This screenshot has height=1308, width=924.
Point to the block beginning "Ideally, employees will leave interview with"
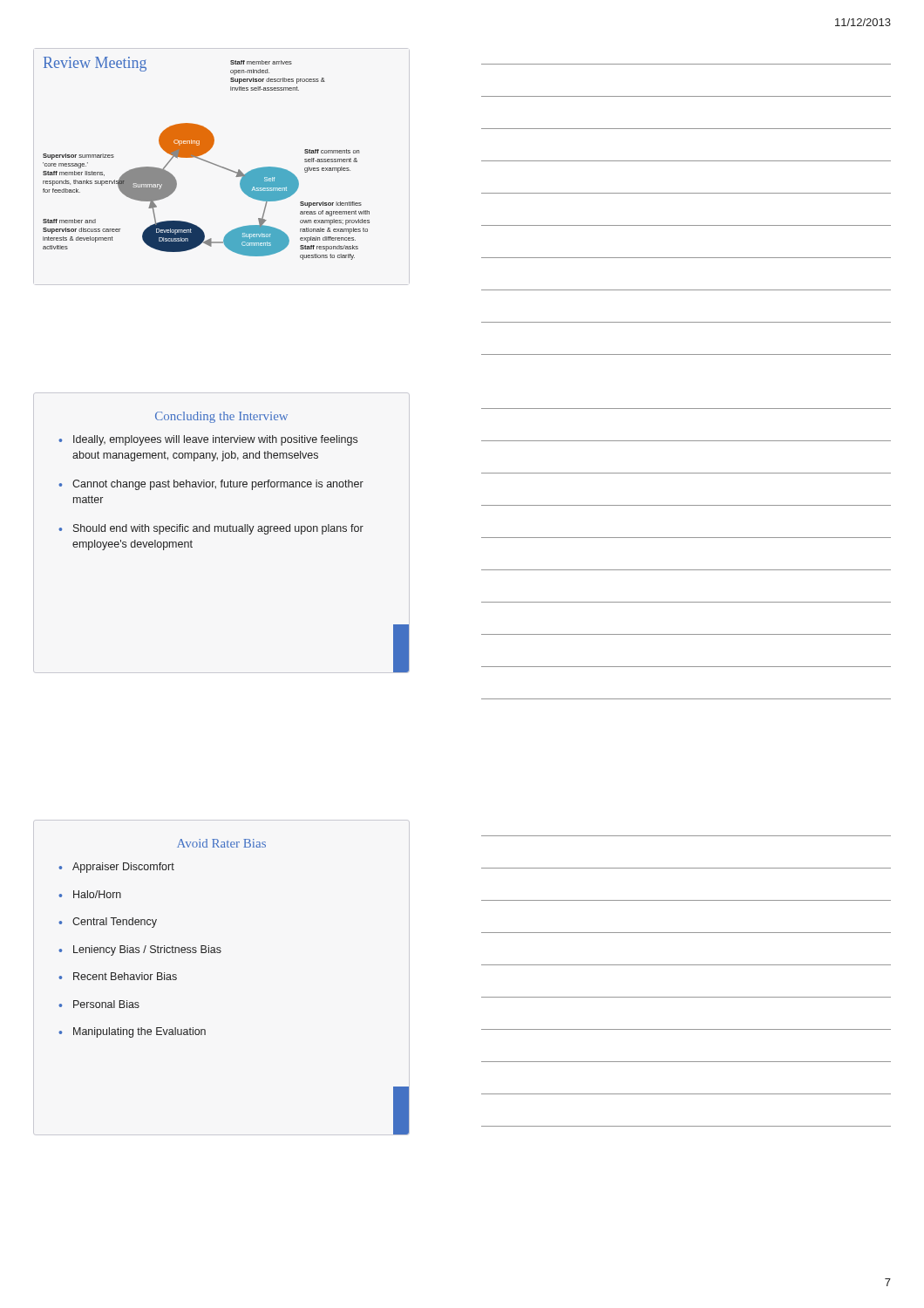(215, 447)
